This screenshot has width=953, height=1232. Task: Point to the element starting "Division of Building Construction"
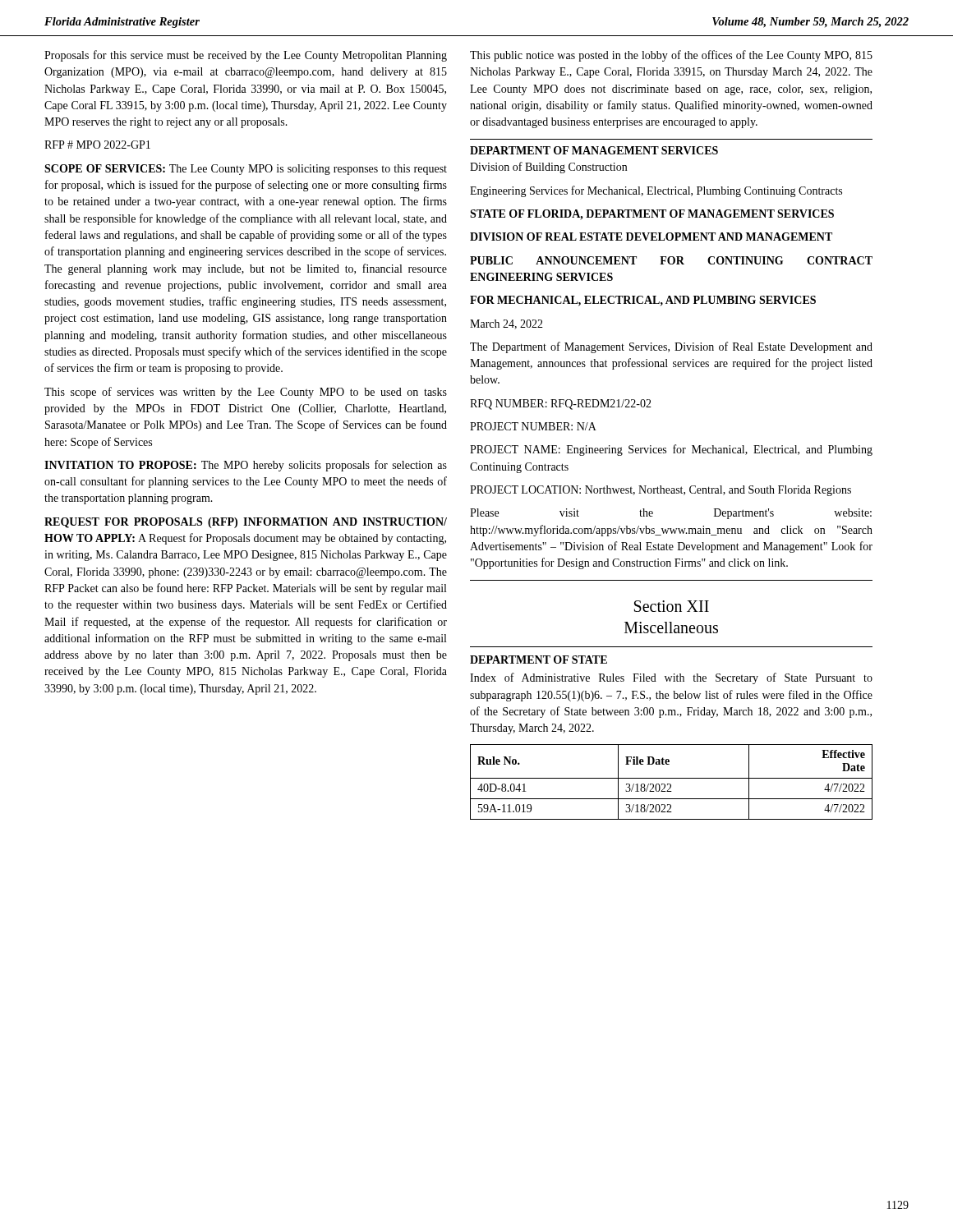click(548, 168)
